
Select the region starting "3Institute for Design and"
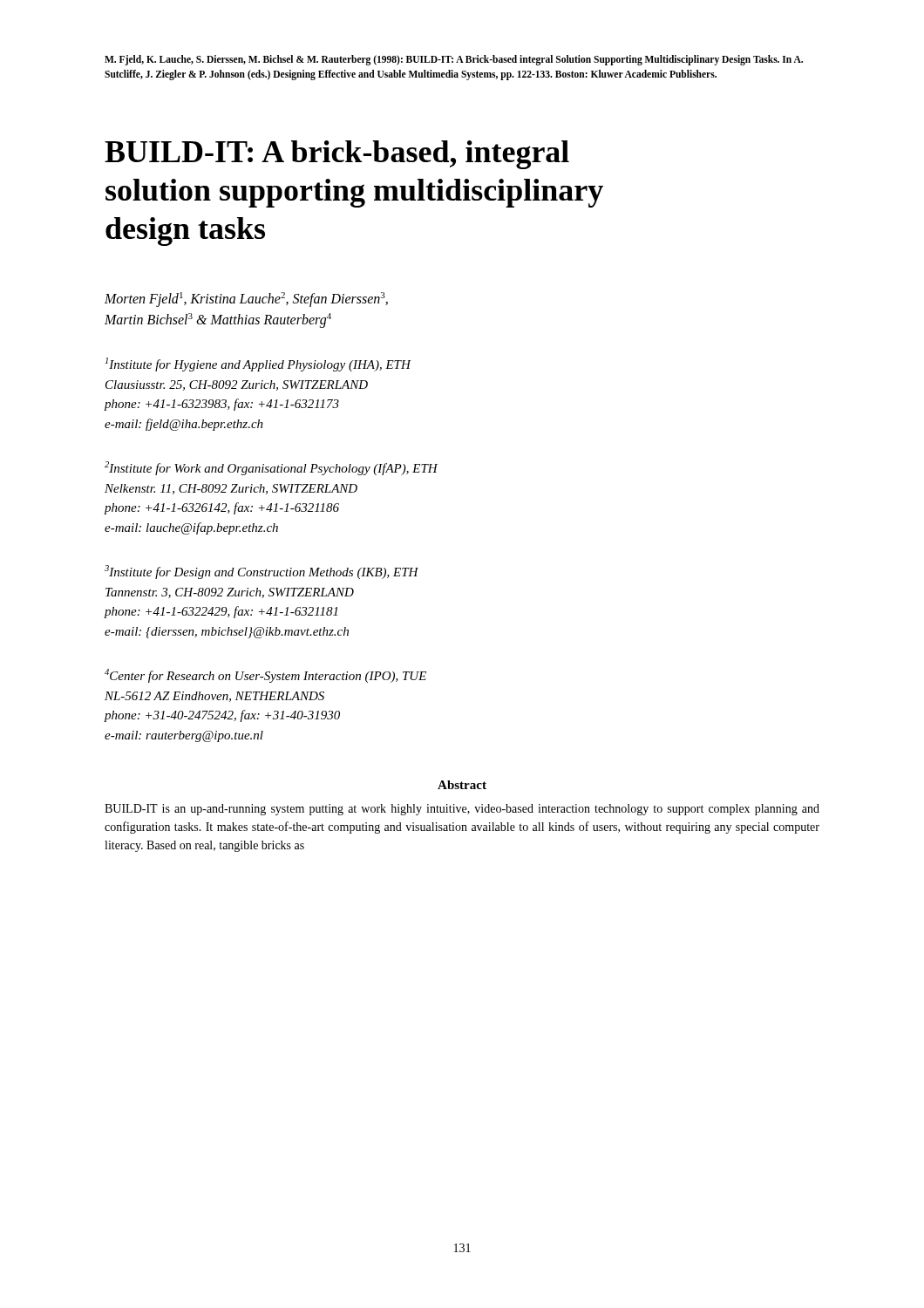pos(261,601)
